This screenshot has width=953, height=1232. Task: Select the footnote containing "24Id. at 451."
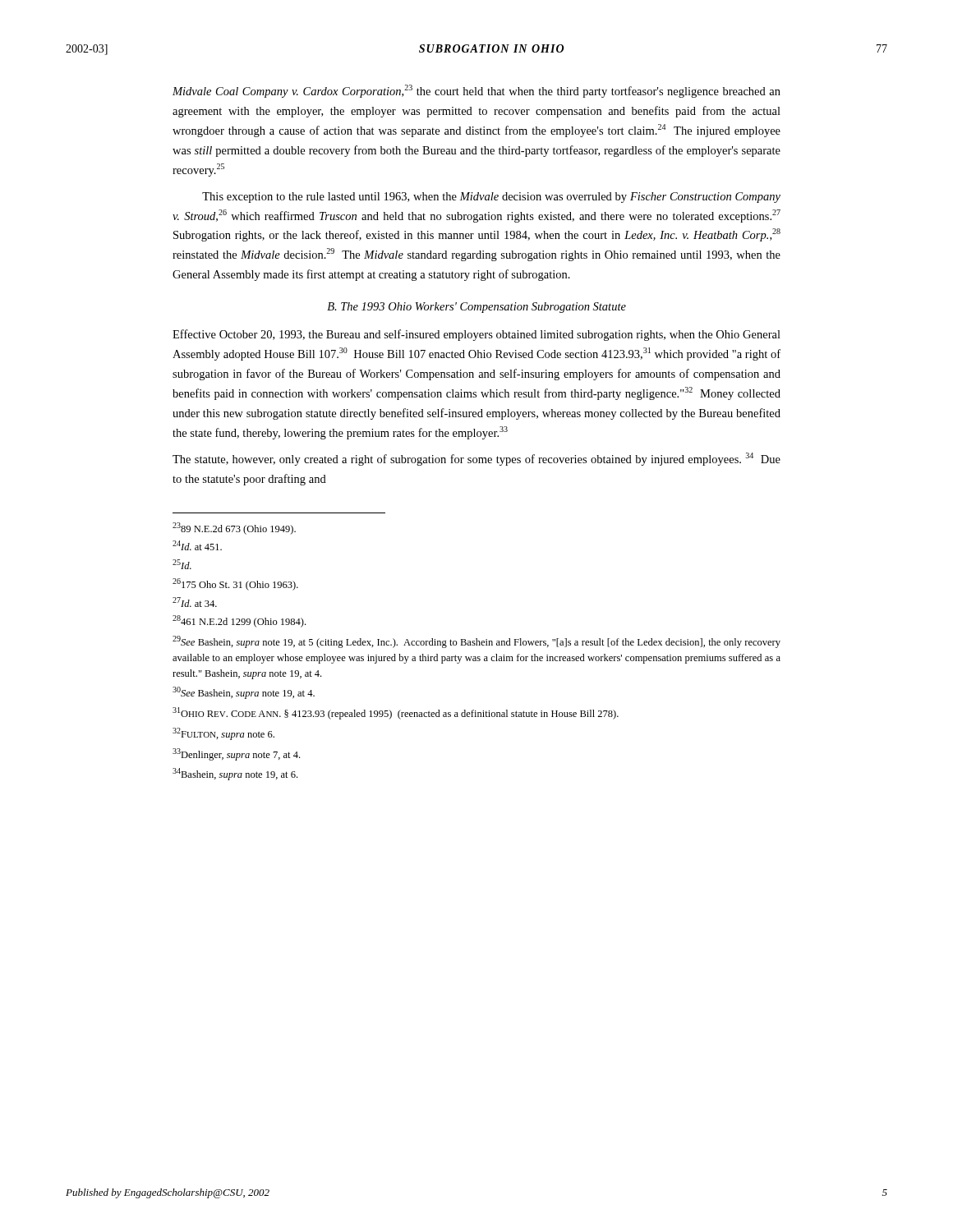197,546
